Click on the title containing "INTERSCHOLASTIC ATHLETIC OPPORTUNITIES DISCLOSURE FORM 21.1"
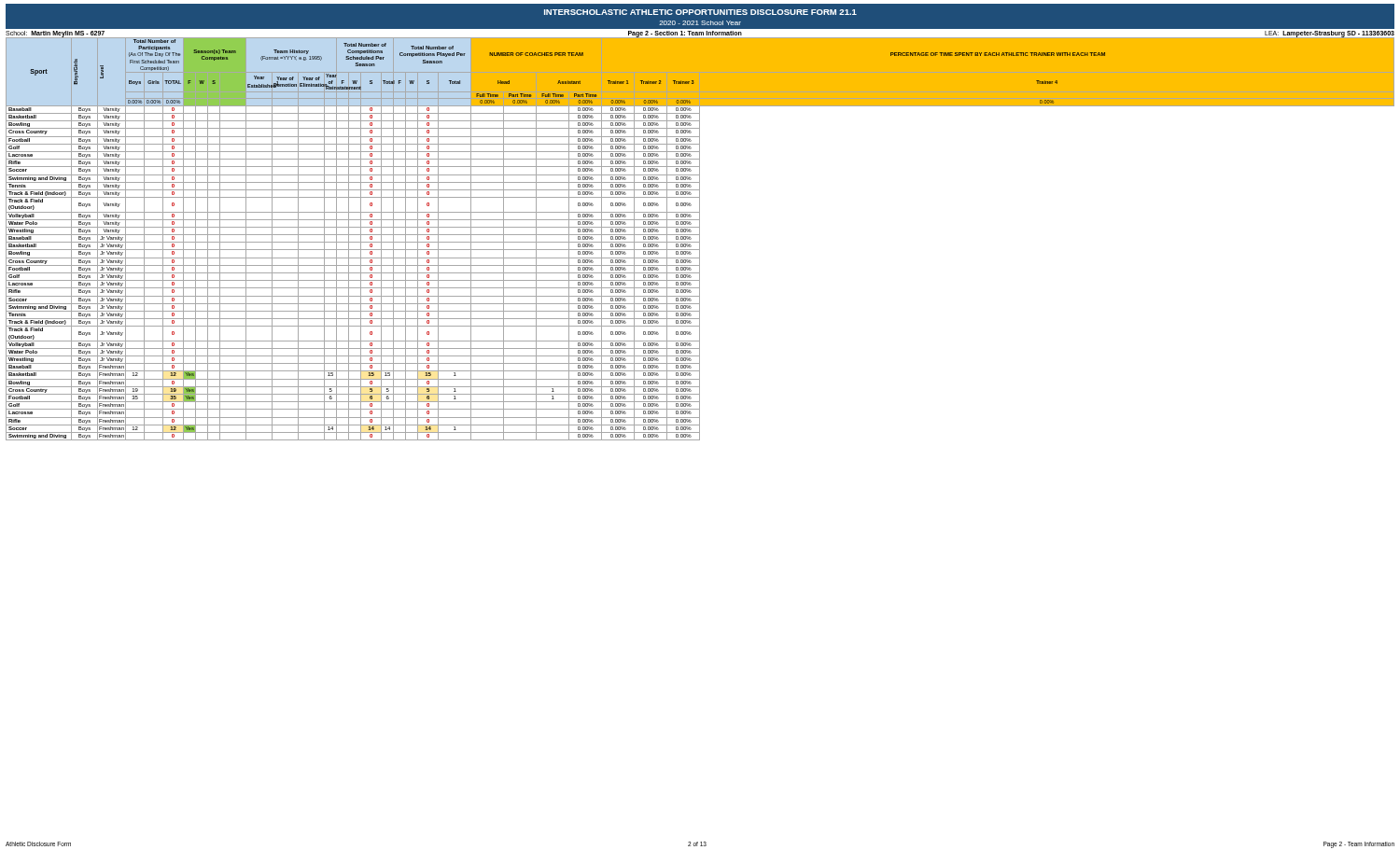Viewport: 1400px width, 850px height. pos(700,12)
